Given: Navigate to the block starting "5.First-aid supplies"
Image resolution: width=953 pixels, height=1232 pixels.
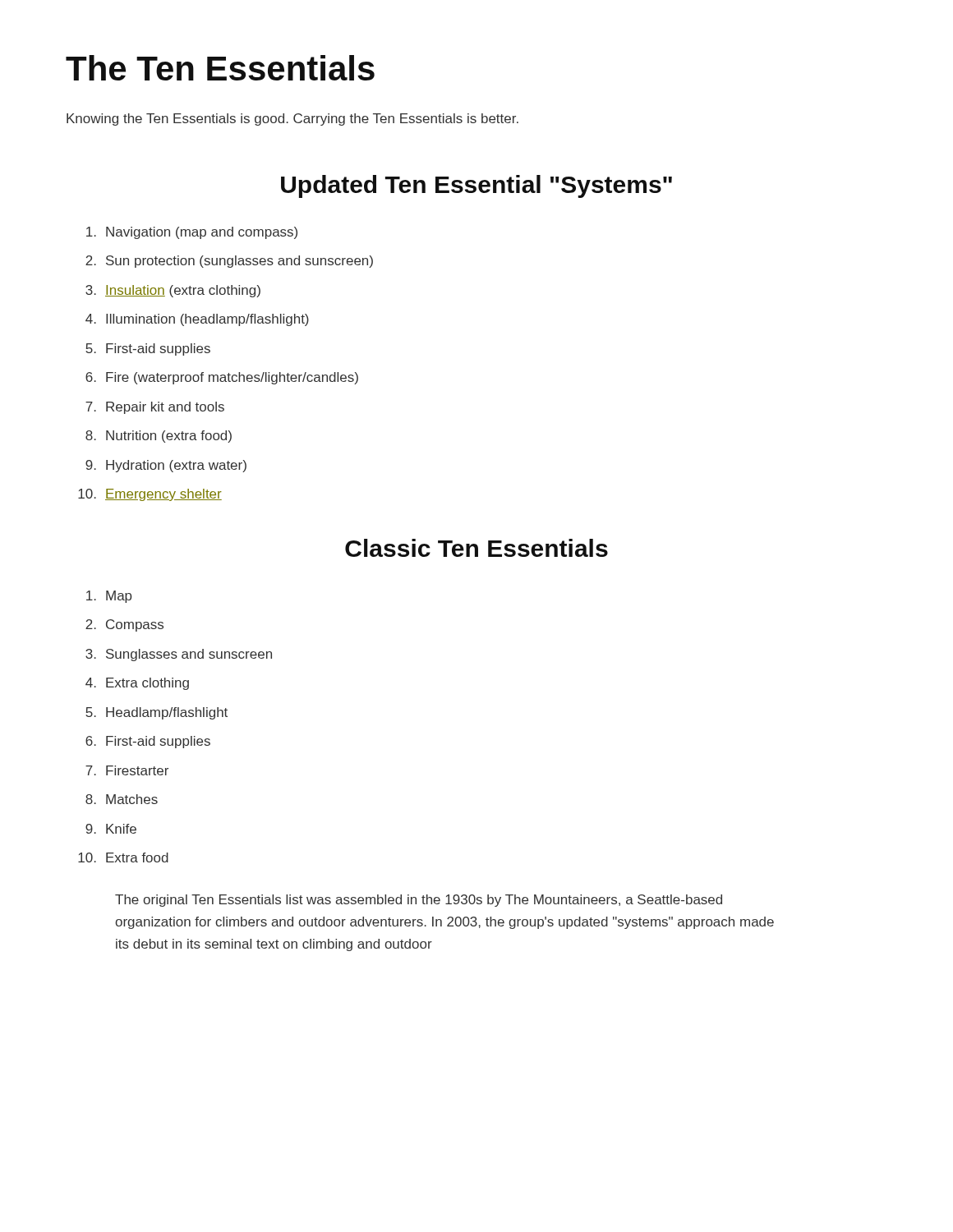Looking at the screenshot, I should [148, 349].
